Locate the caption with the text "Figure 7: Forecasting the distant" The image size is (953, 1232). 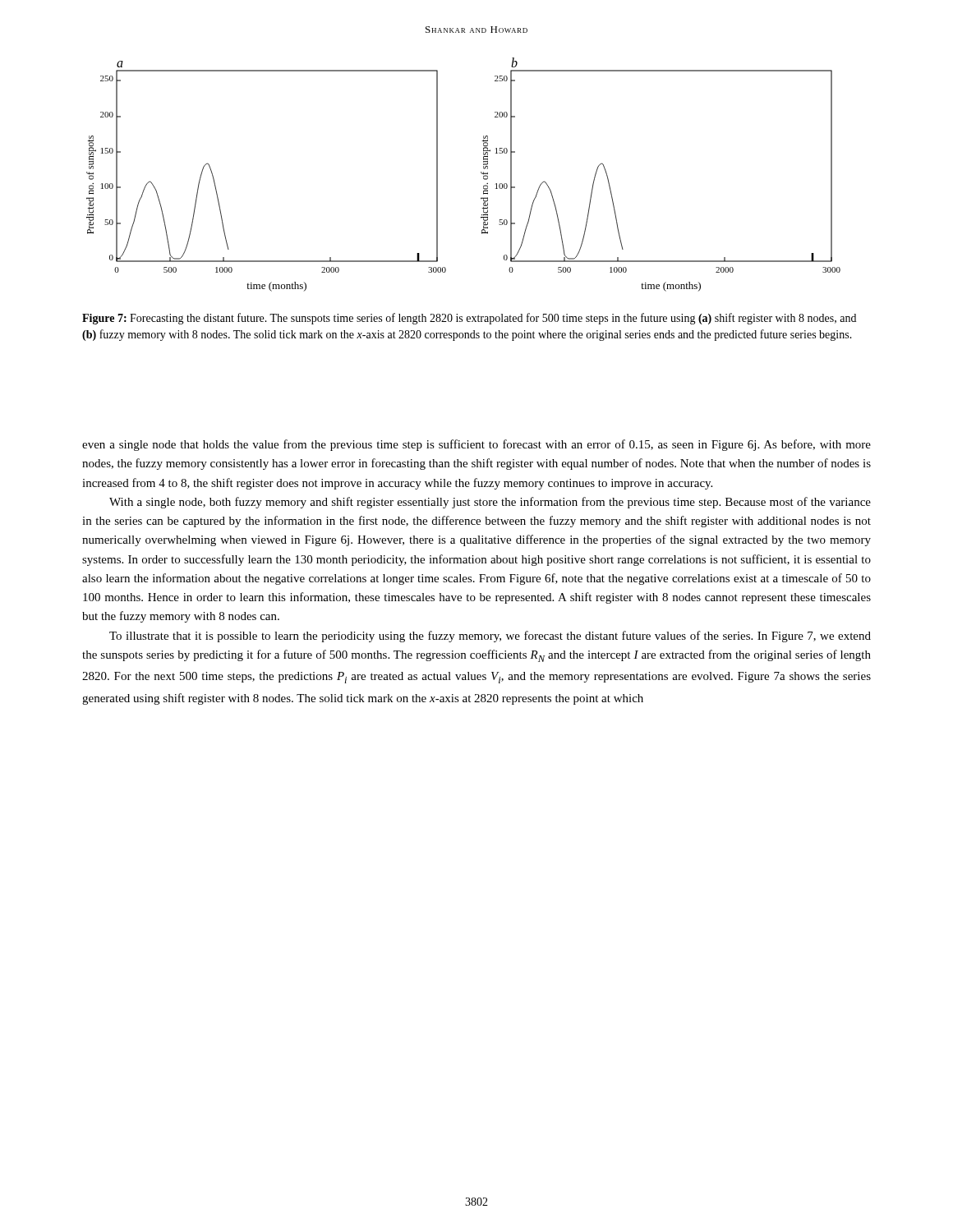(x=476, y=327)
